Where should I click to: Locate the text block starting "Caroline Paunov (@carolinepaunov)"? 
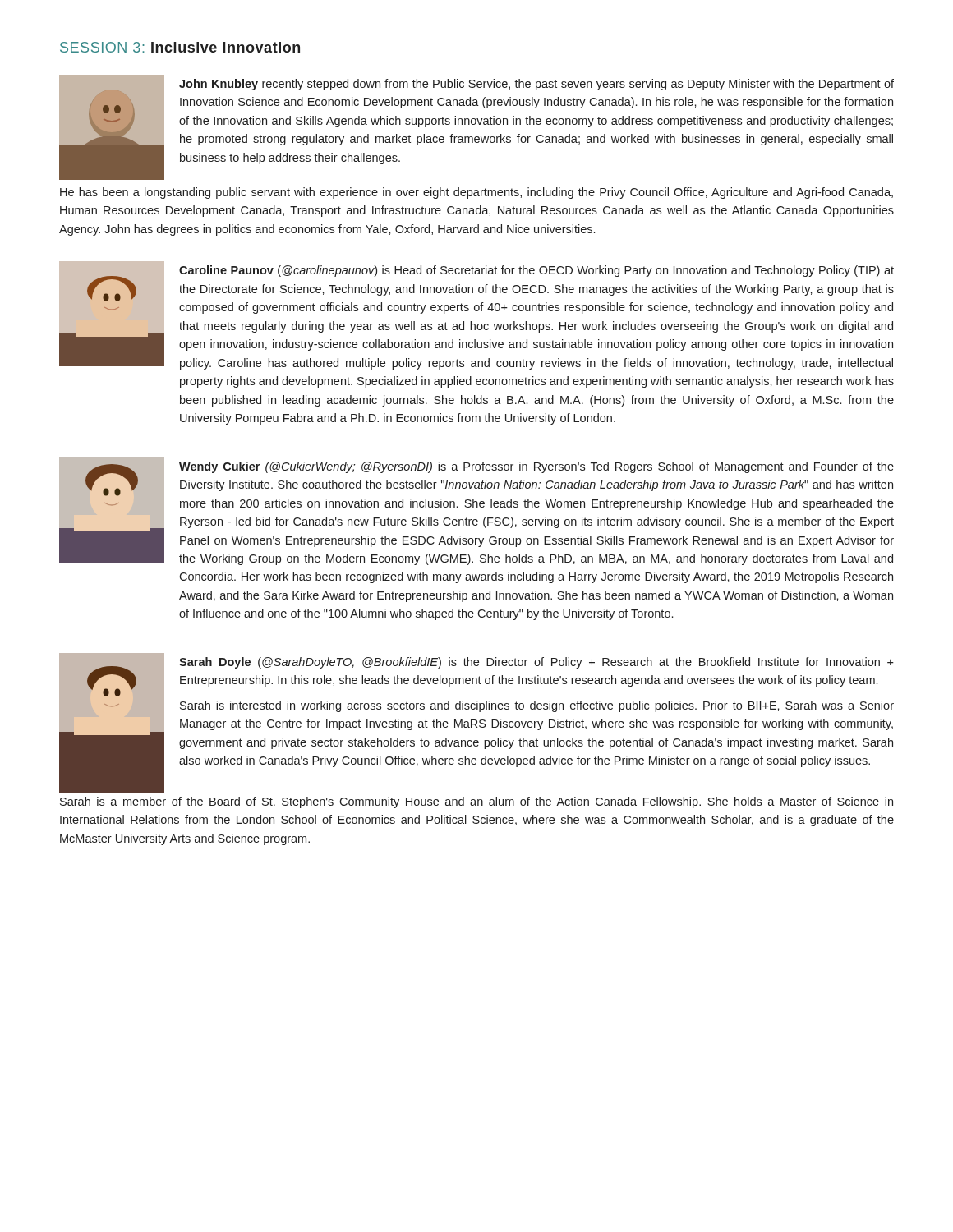476,348
